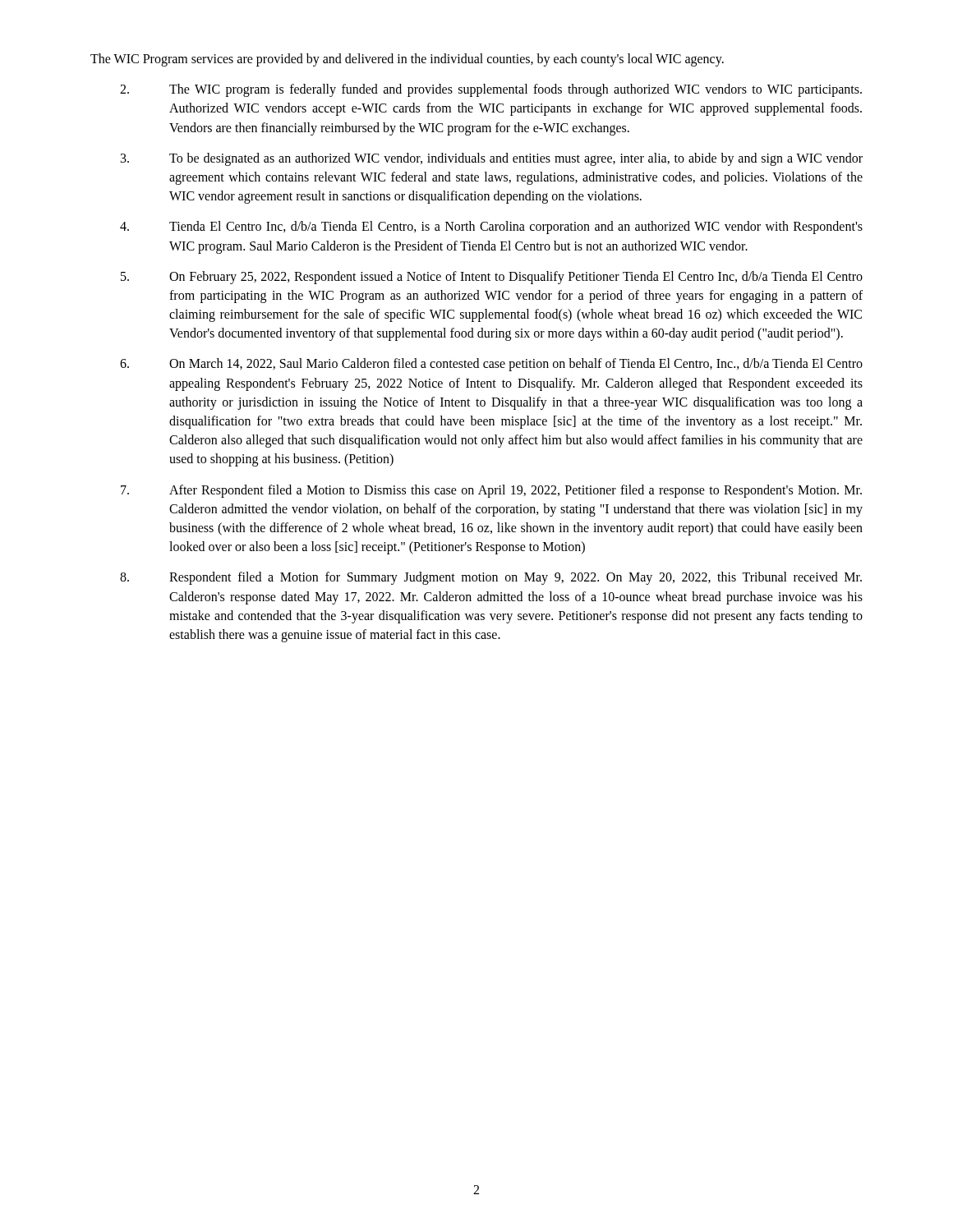Select the text block that reads "The WIC Program services"
This screenshot has width=953, height=1232.
coord(407,59)
